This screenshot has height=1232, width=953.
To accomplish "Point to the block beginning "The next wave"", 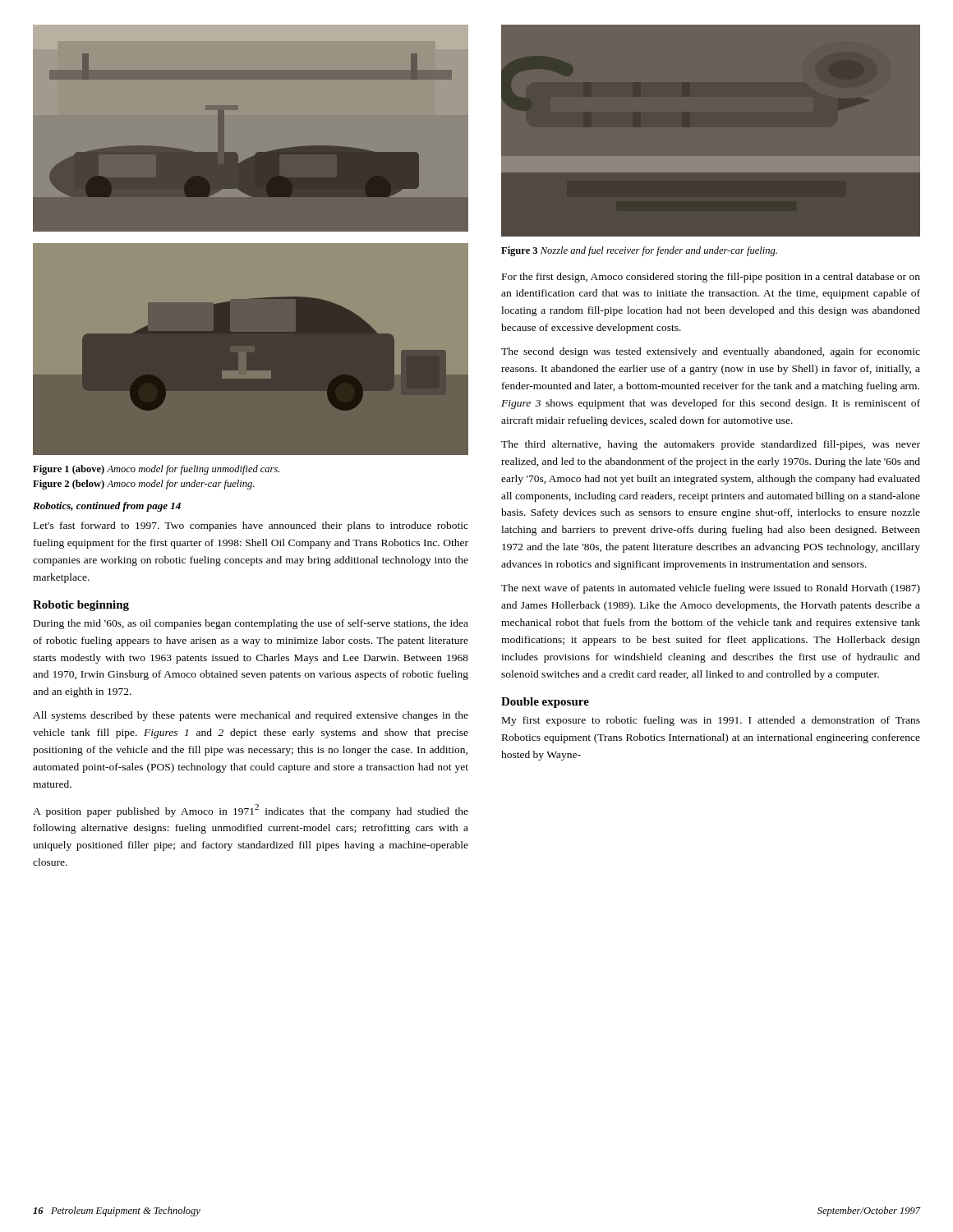I will tap(711, 631).
